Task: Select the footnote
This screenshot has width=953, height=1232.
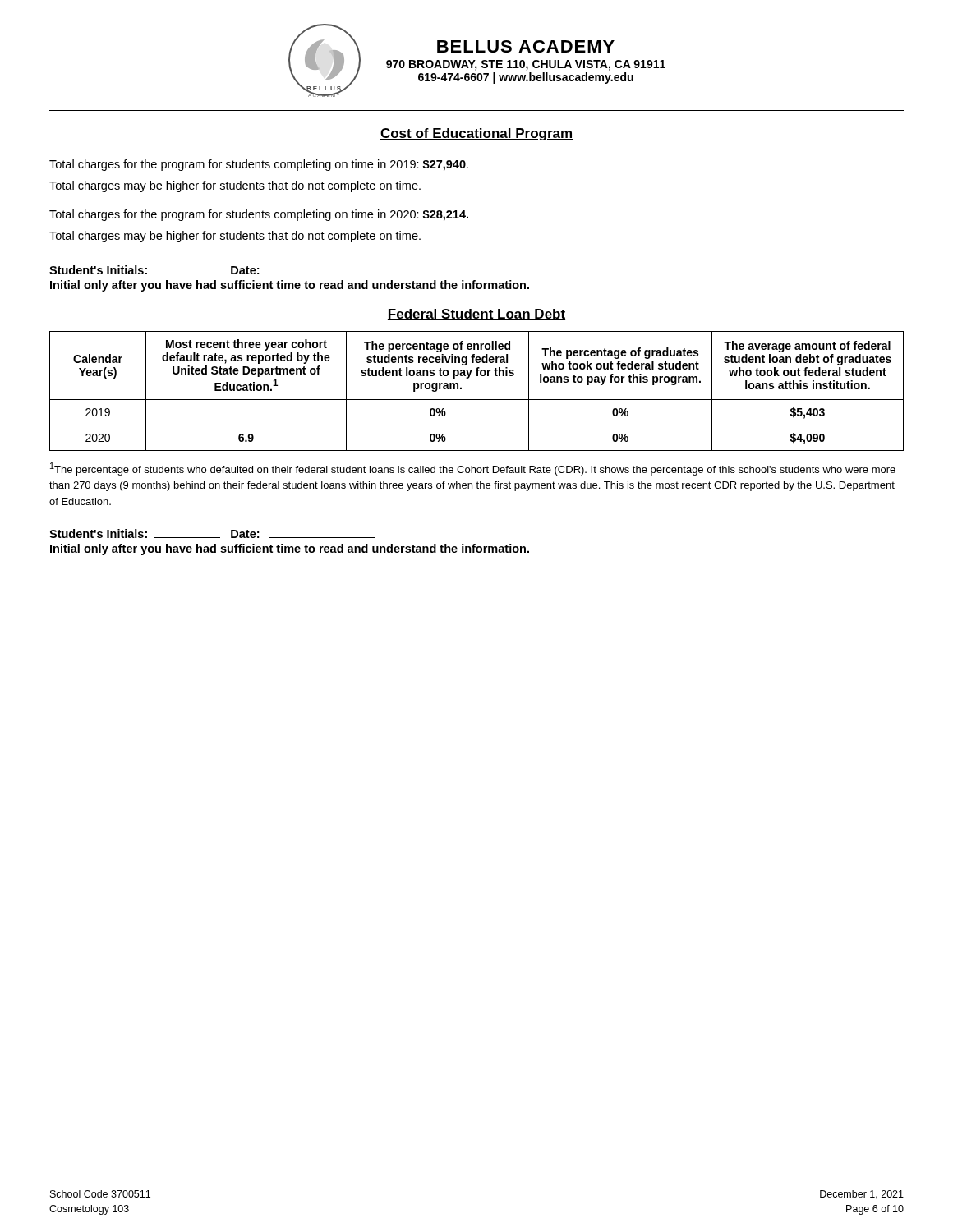Action: [x=476, y=484]
